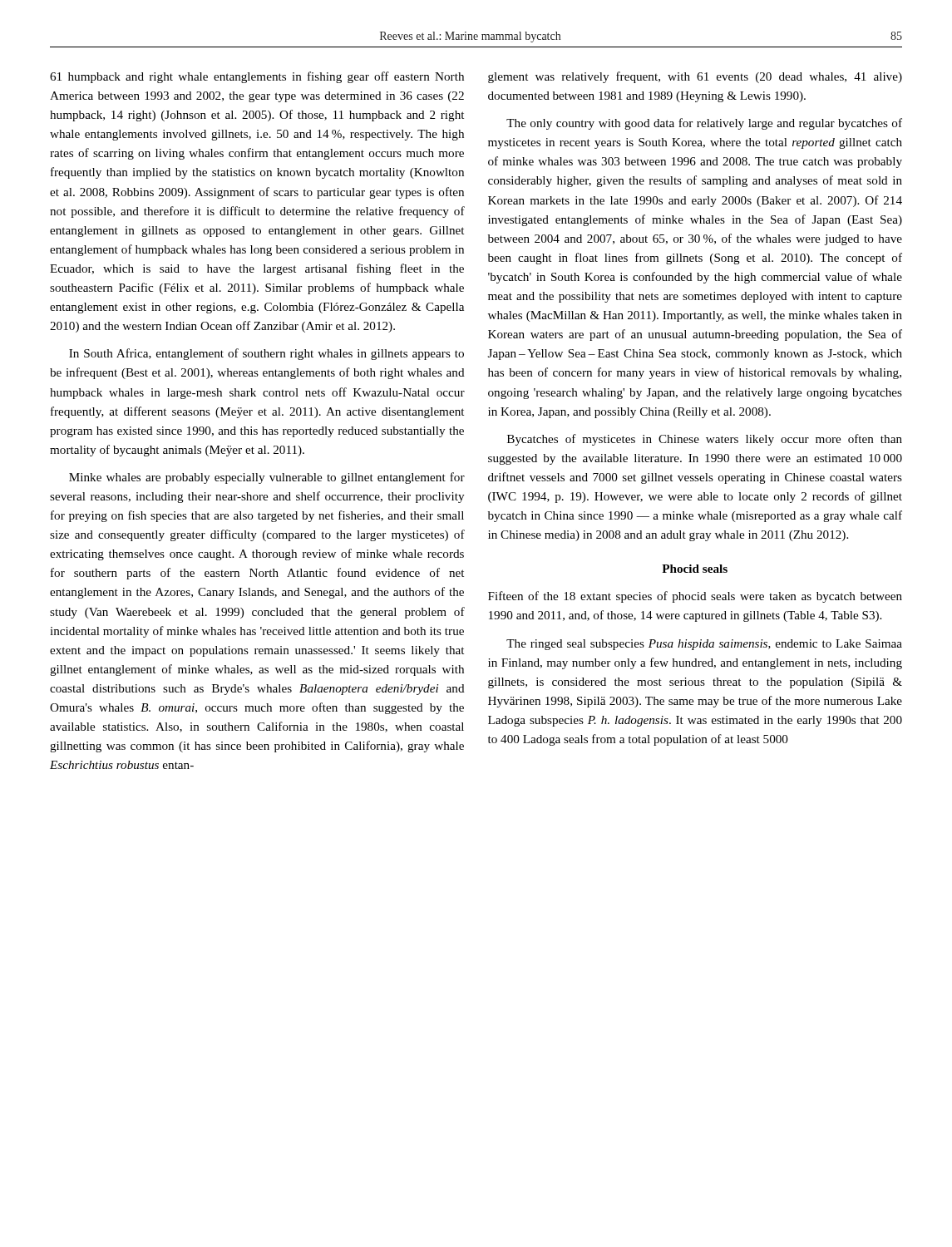Point to the block beginning "In South Africa, entanglement of southern right"
This screenshot has height=1247, width=952.
pyautogui.click(x=257, y=401)
